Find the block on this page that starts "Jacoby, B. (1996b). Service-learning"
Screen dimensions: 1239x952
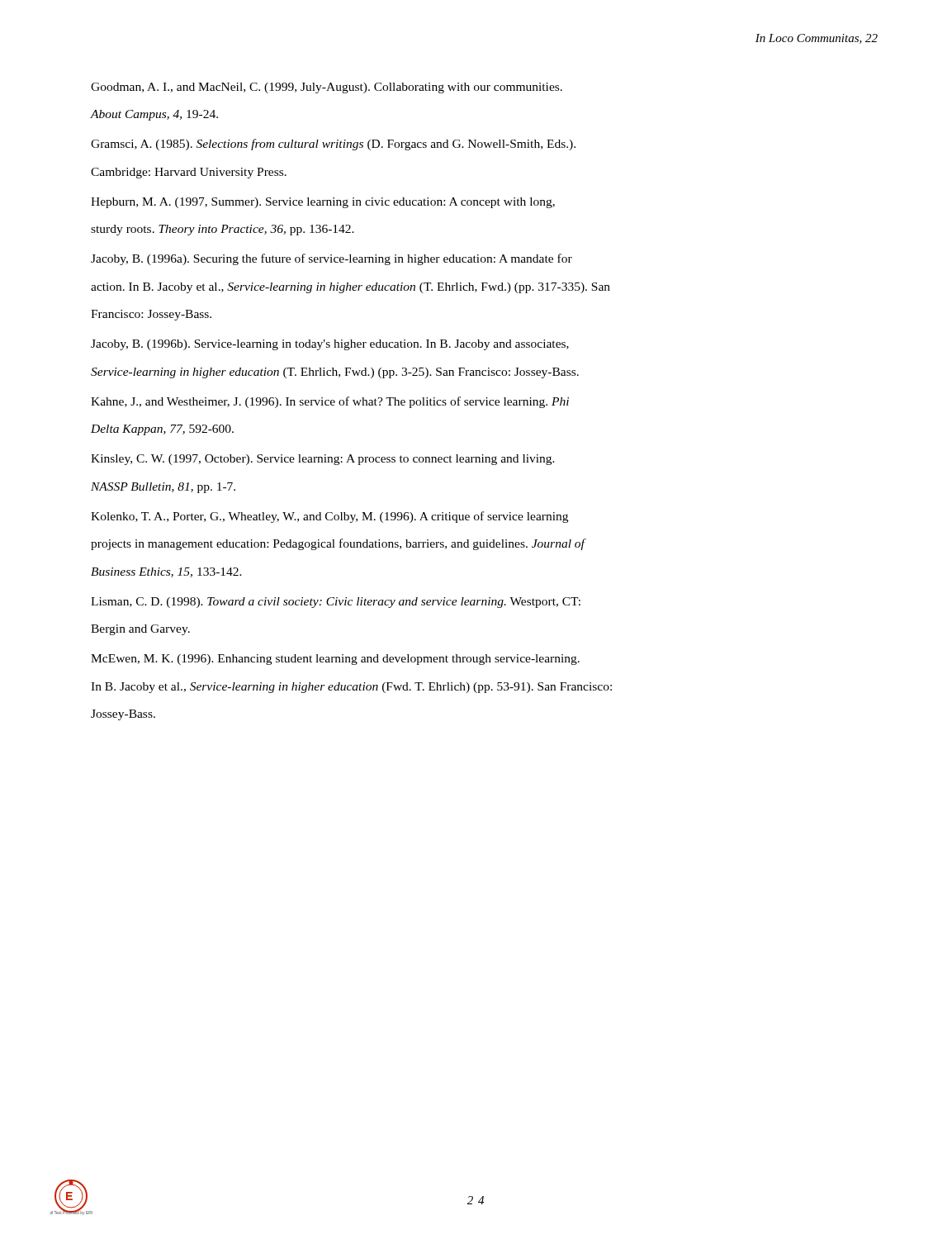tap(484, 357)
